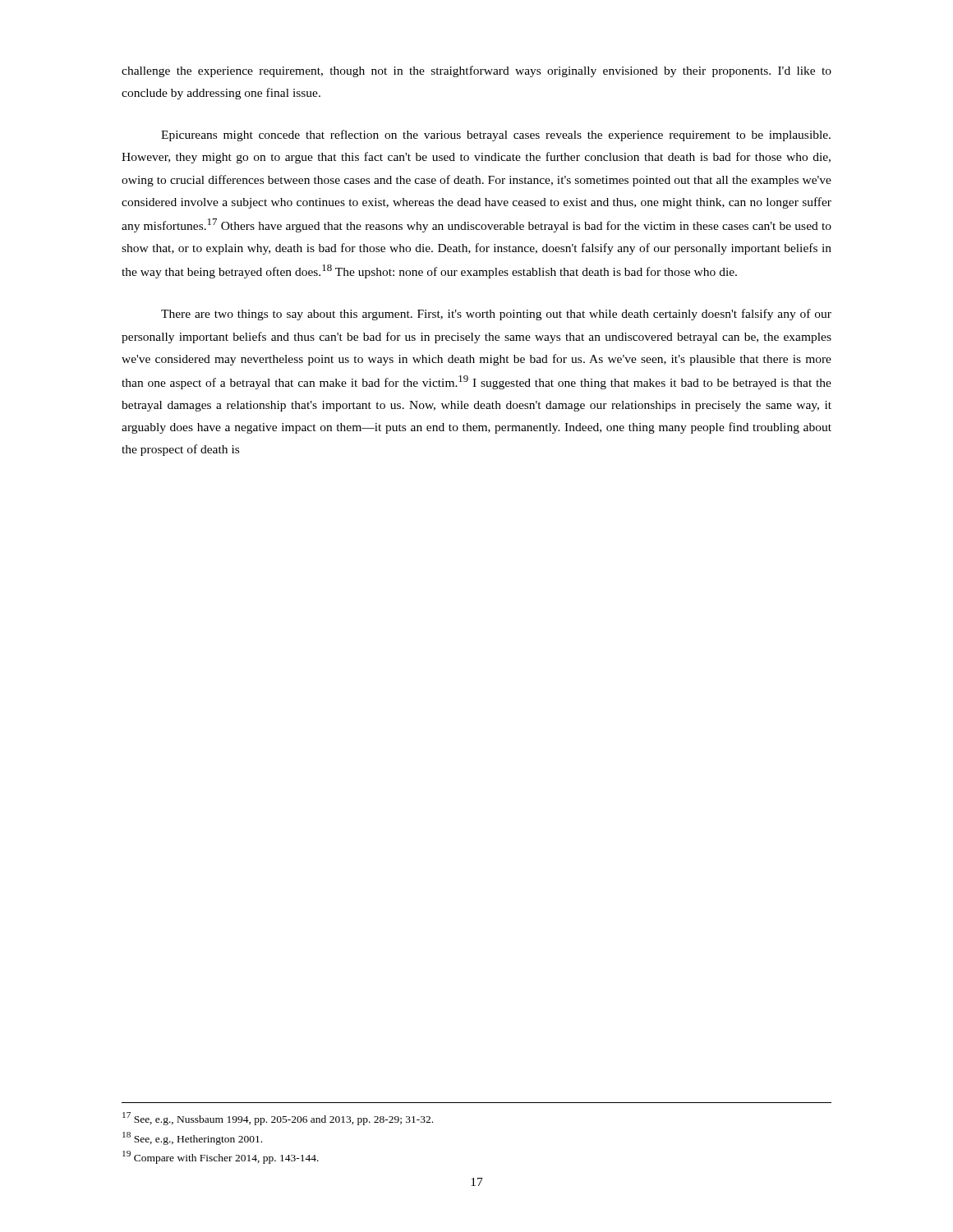Locate the text "18 See, e.g., Hetherington 2001."
The height and width of the screenshot is (1232, 953).
click(192, 1137)
